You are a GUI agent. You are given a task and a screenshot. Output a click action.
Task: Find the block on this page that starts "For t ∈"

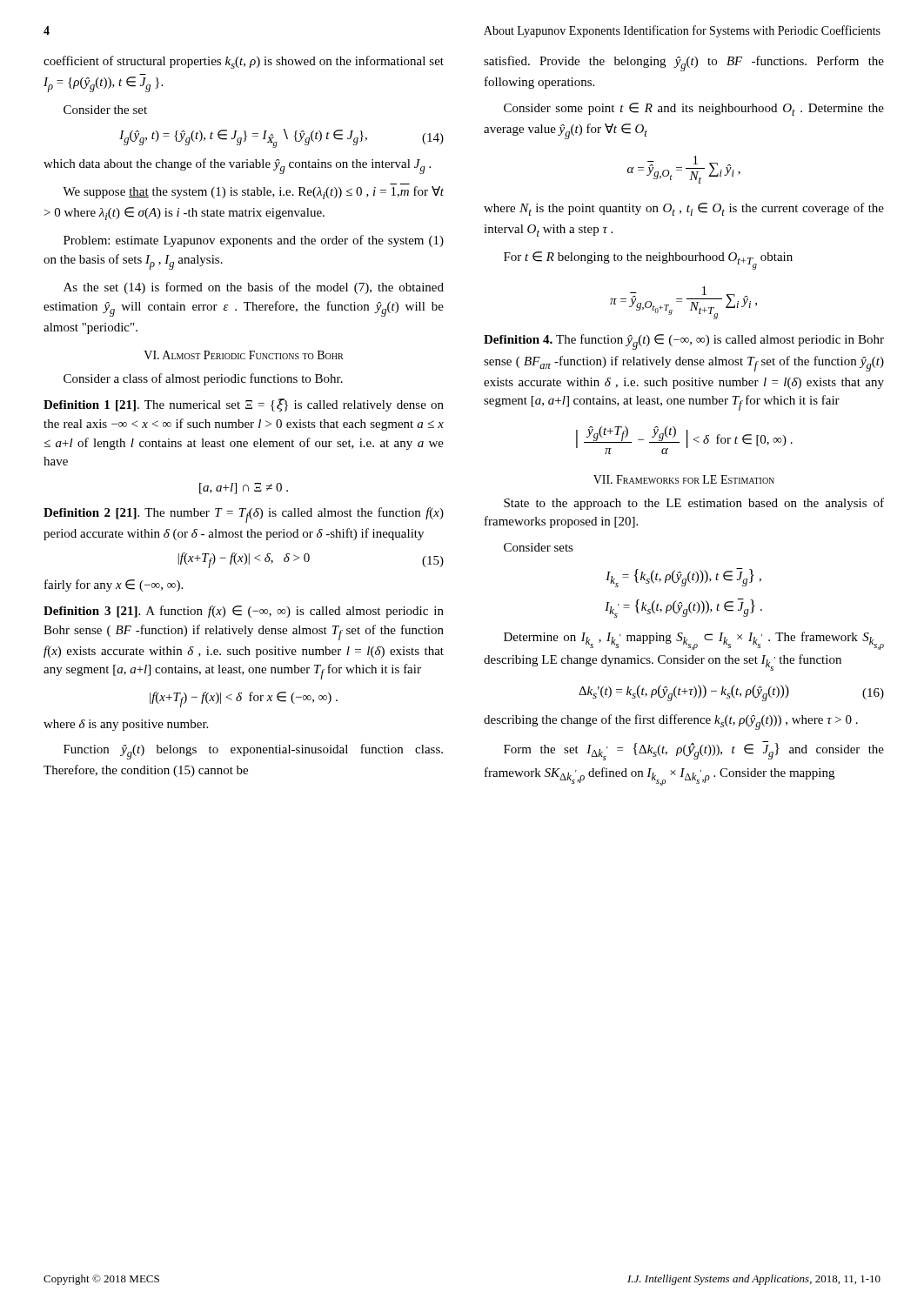(648, 260)
